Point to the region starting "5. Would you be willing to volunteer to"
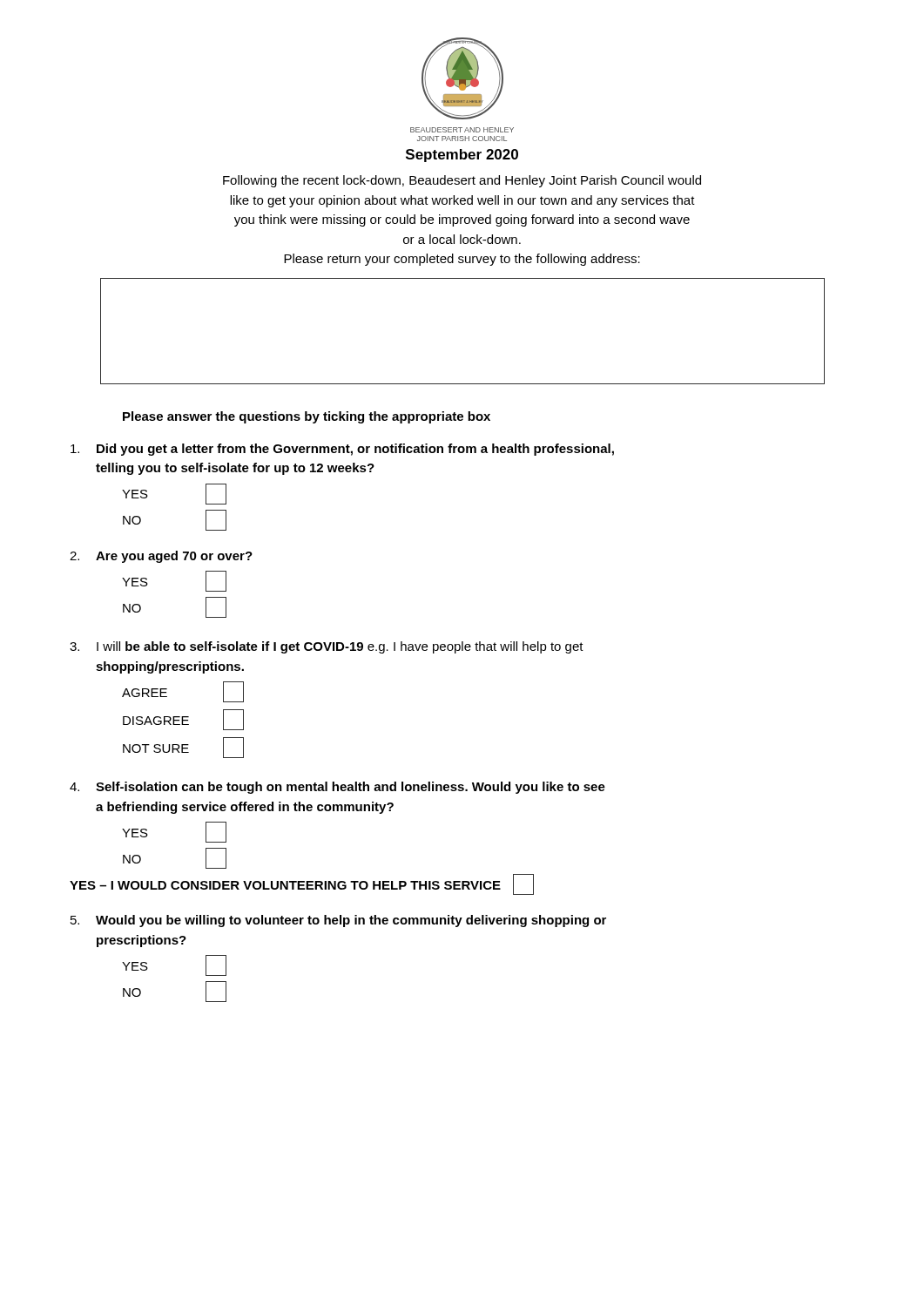The height and width of the screenshot is (1307, 924). [338, 921]
